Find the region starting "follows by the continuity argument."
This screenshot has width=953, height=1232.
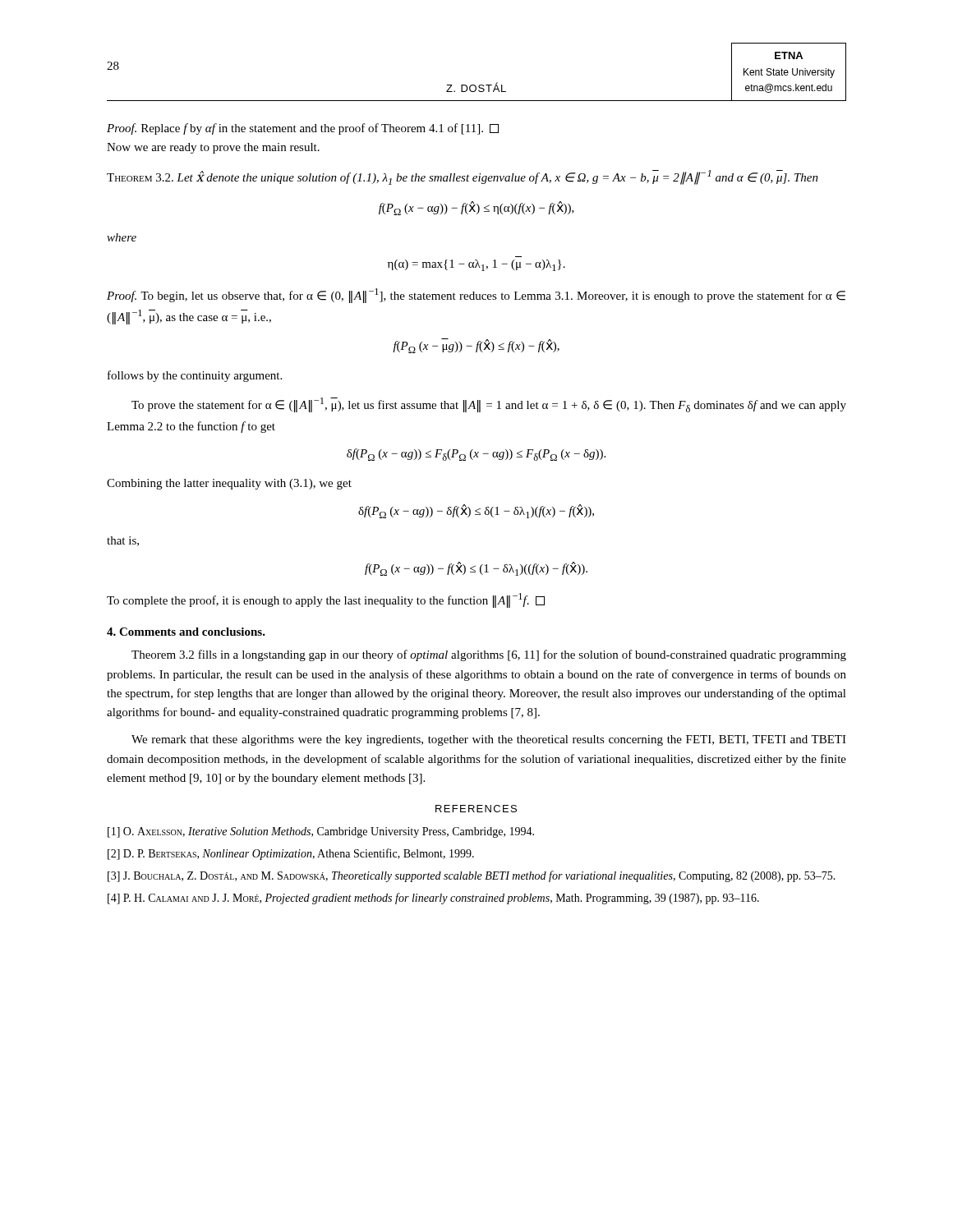[195, 375]
